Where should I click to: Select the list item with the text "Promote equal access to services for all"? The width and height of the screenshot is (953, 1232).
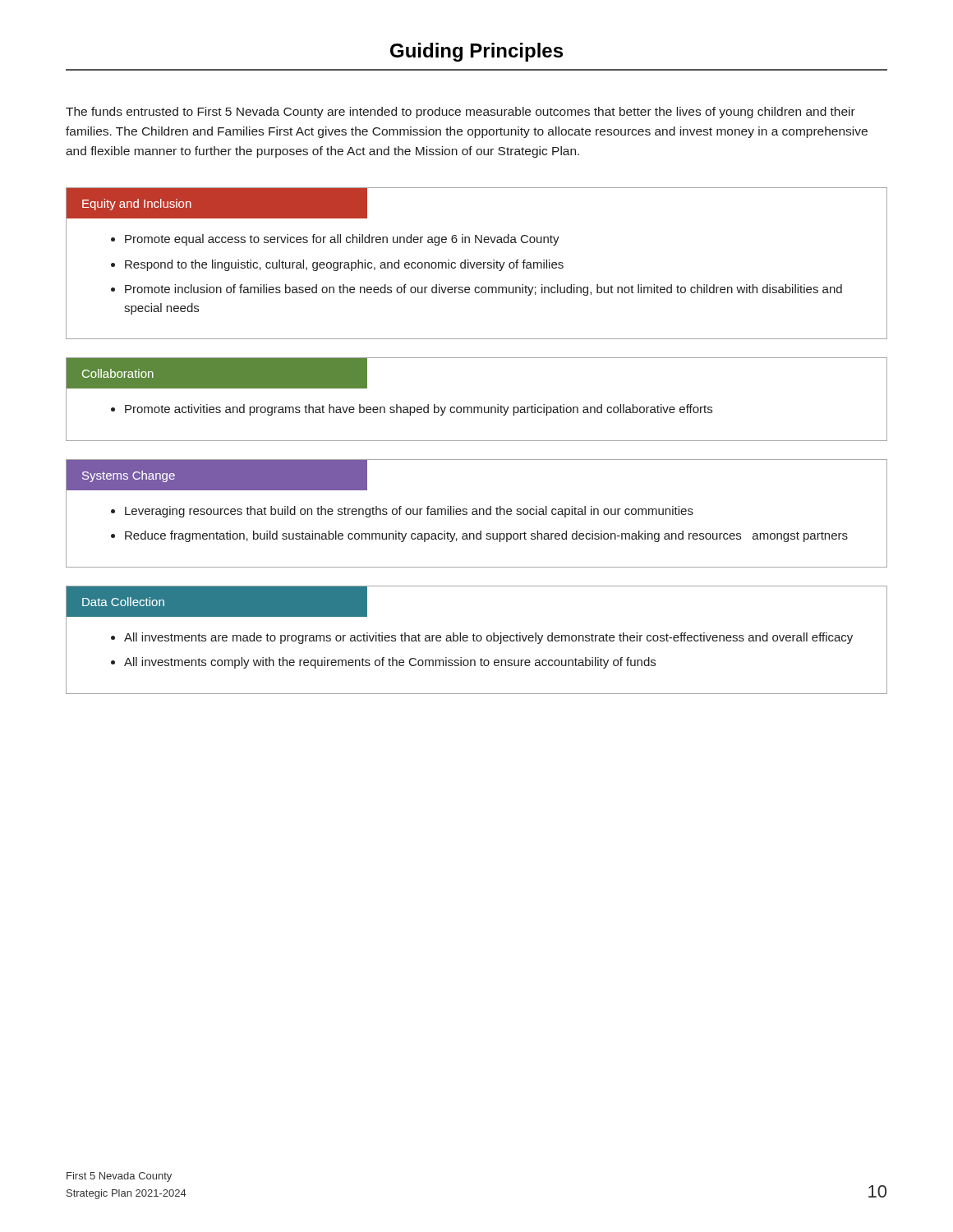342,239
